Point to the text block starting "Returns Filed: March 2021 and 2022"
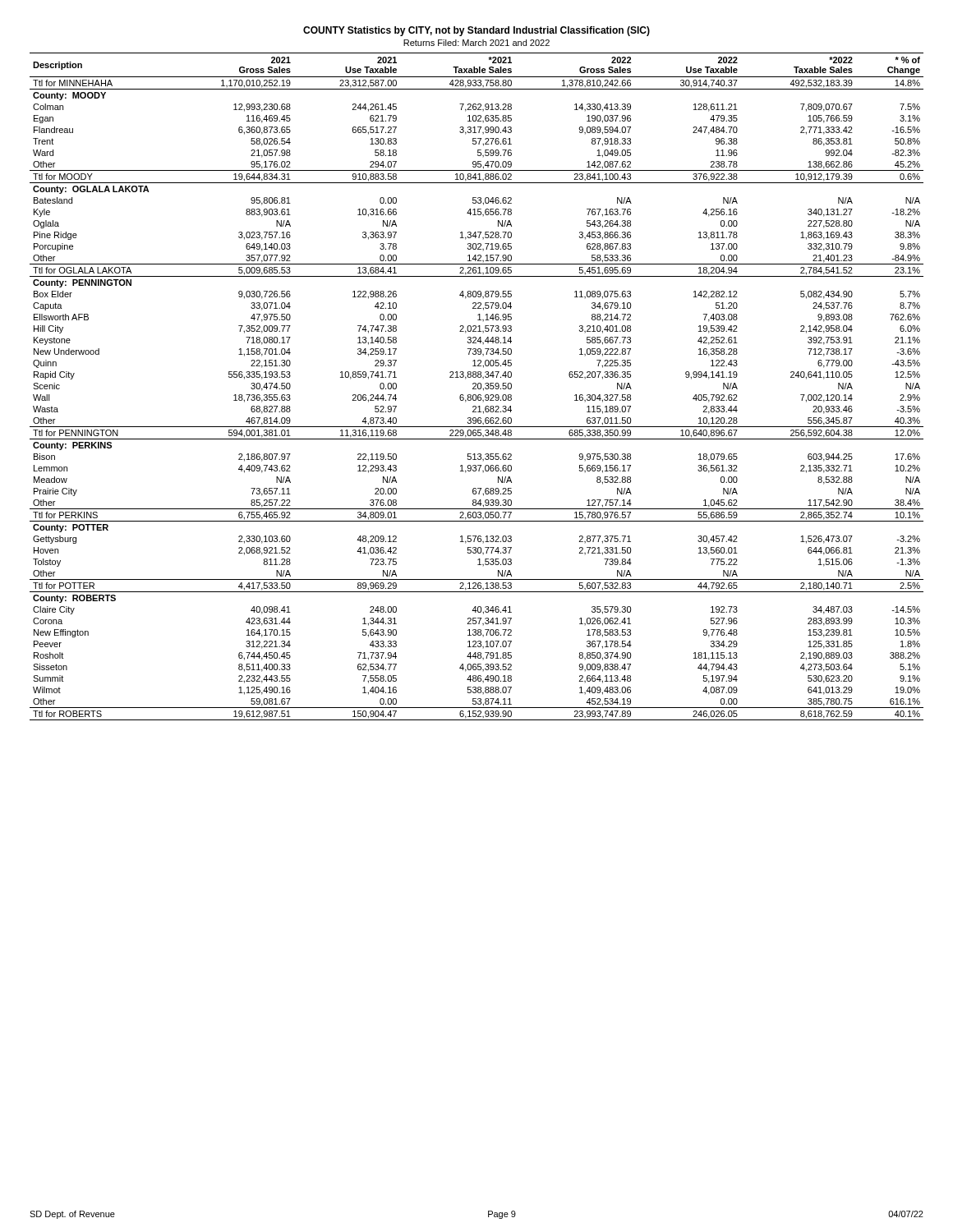The height and width of the screenshot is (1232, 953). click(x=476, y=43)
